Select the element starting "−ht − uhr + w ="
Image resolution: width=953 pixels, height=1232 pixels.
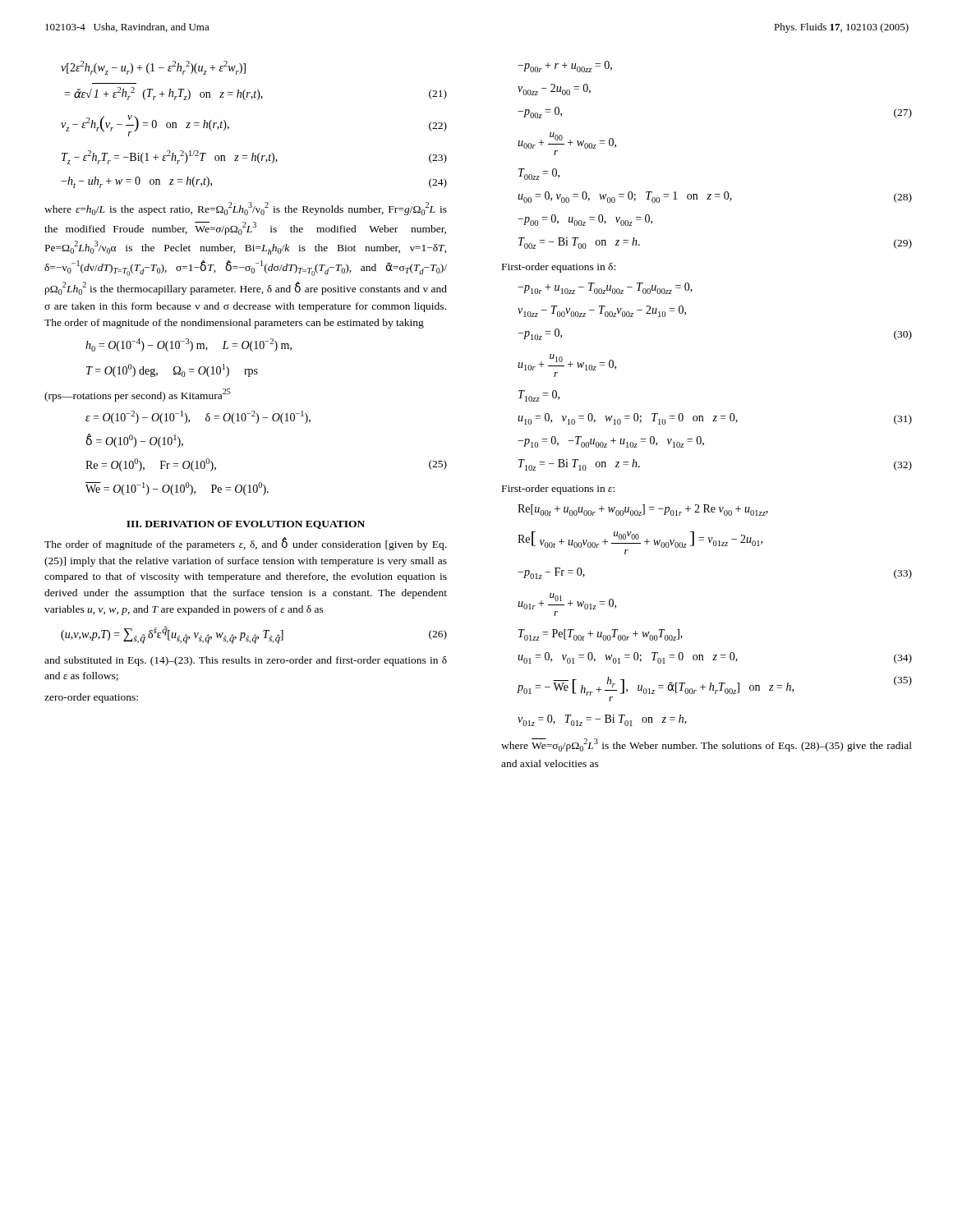137,184
